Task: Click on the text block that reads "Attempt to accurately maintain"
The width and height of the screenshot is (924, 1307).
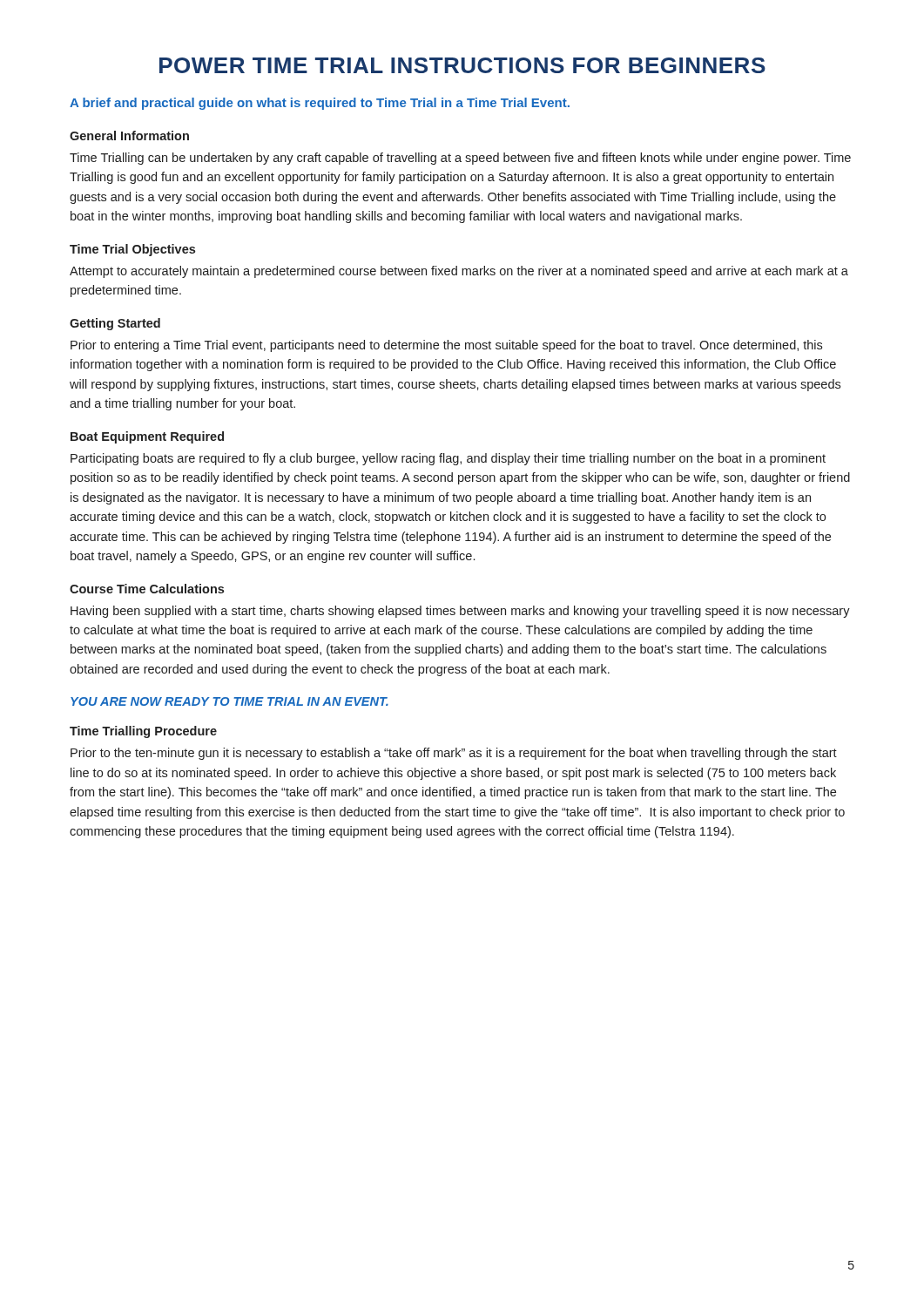Action: 462,281
